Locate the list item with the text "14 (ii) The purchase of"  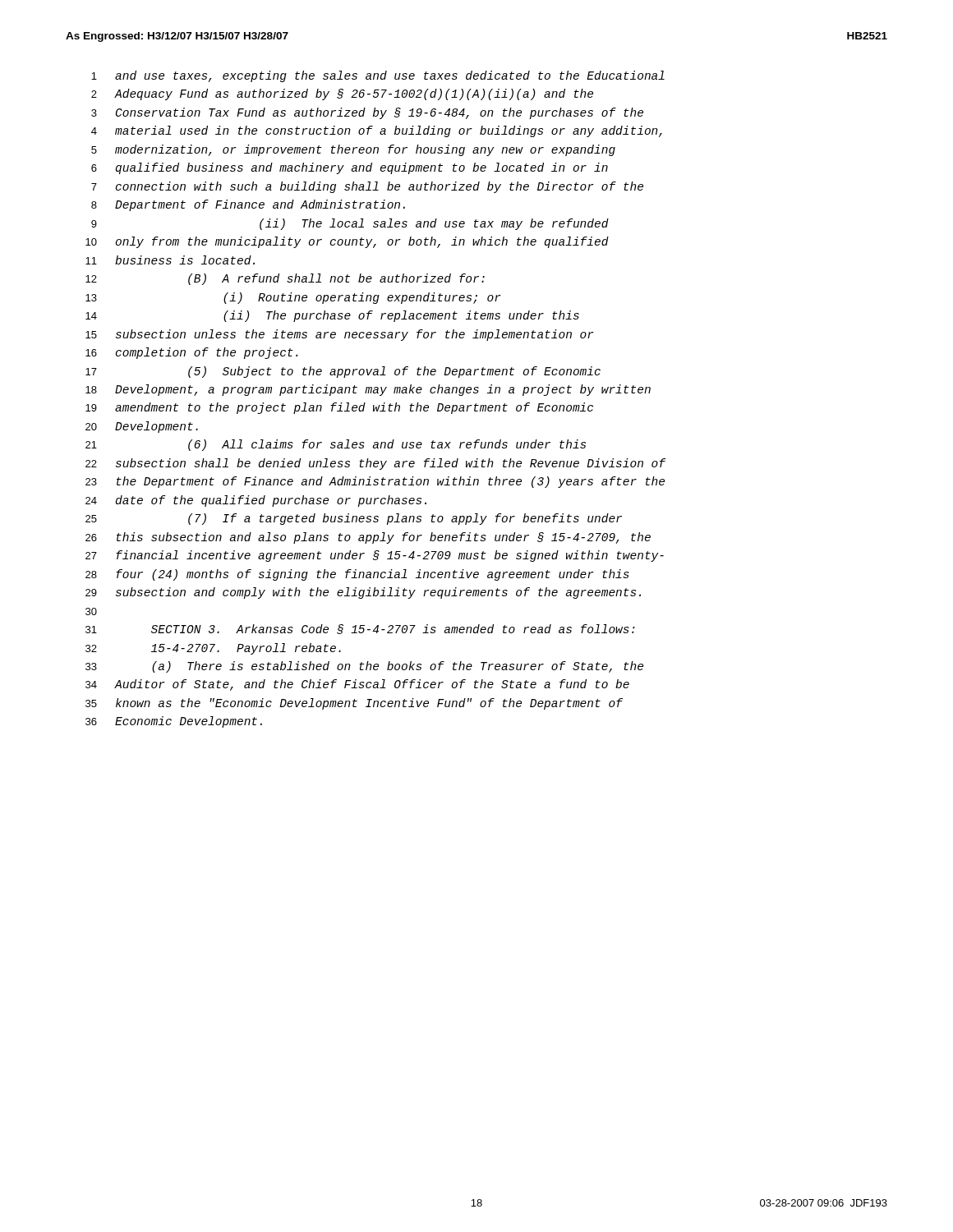[476, 317]
